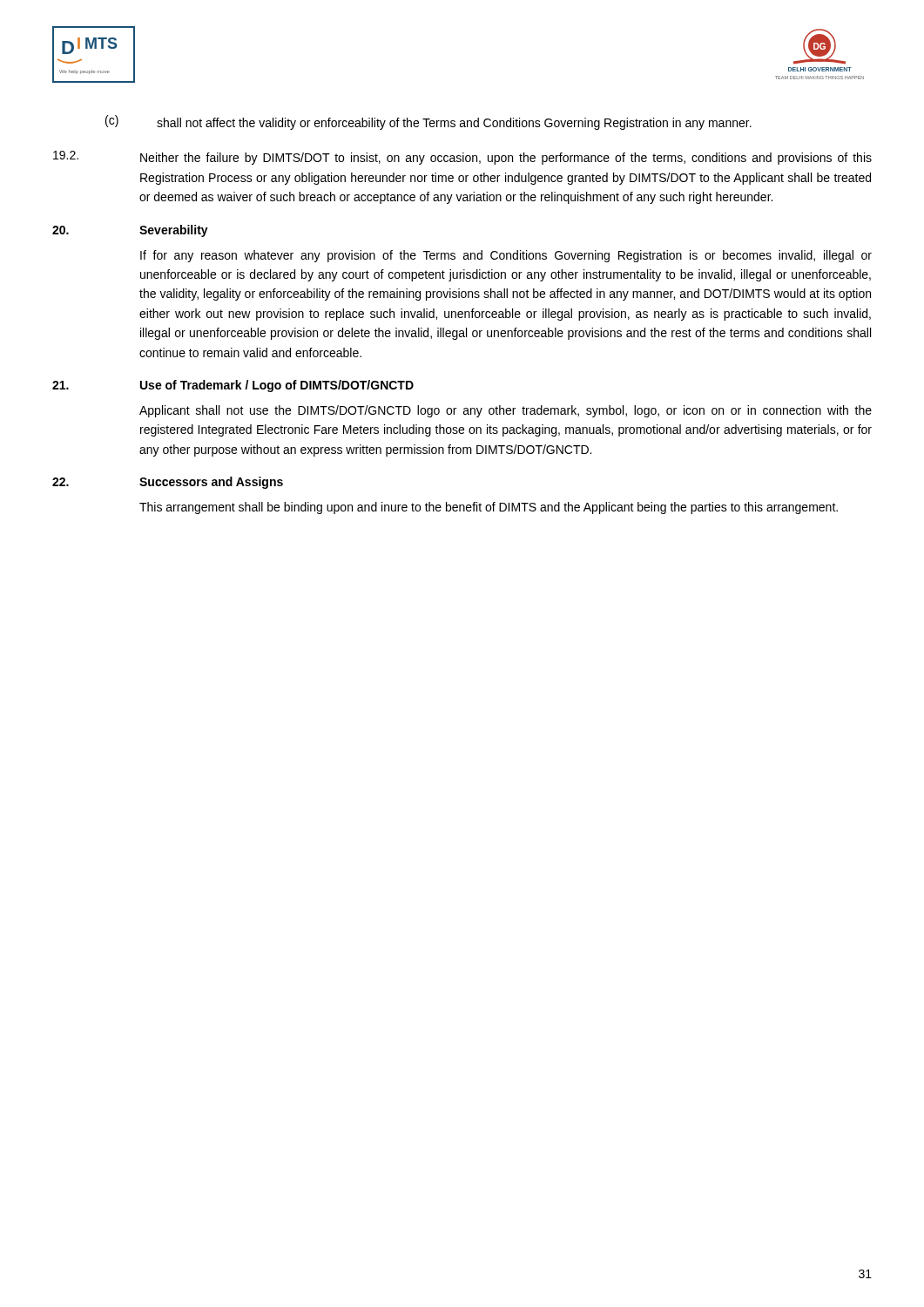Locate the text block that says "Applicant shall not use"
This screenshot has width=924, height=1307.
click(x=506, y=430)
